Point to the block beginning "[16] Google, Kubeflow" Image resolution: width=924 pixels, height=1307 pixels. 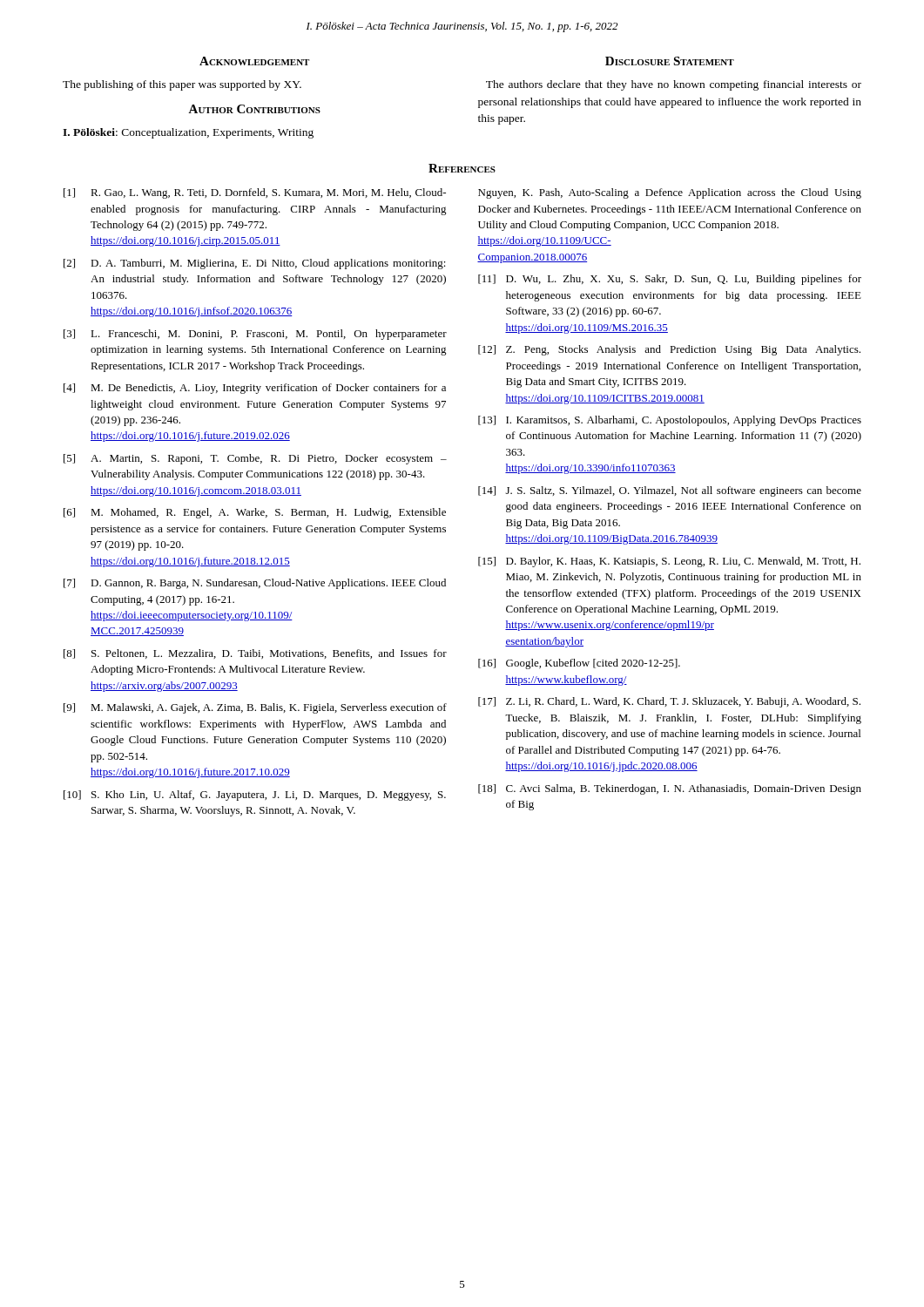click(x=669, y=672)
